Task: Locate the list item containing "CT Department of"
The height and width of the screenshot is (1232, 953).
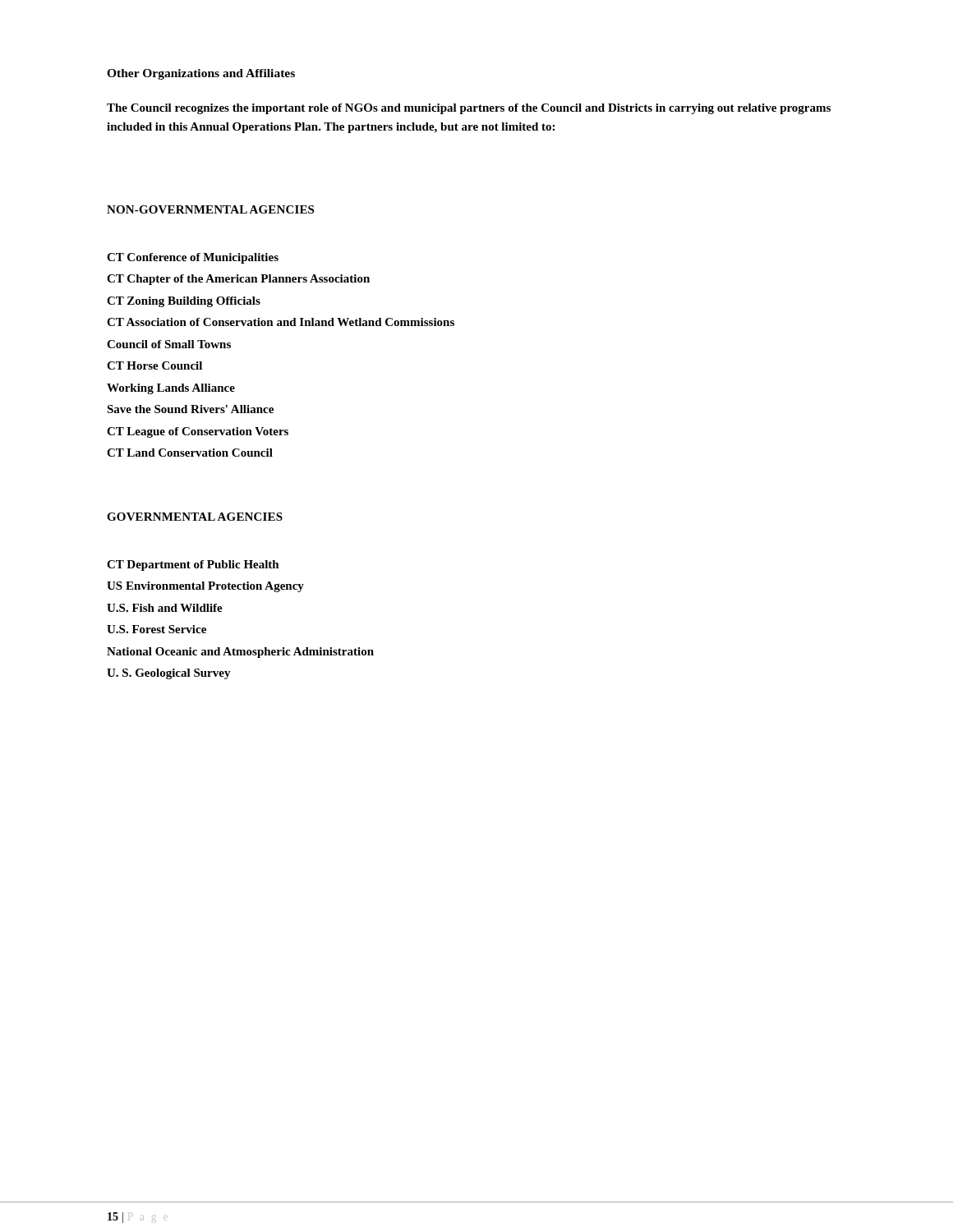Action: click(x=193, y=564)
